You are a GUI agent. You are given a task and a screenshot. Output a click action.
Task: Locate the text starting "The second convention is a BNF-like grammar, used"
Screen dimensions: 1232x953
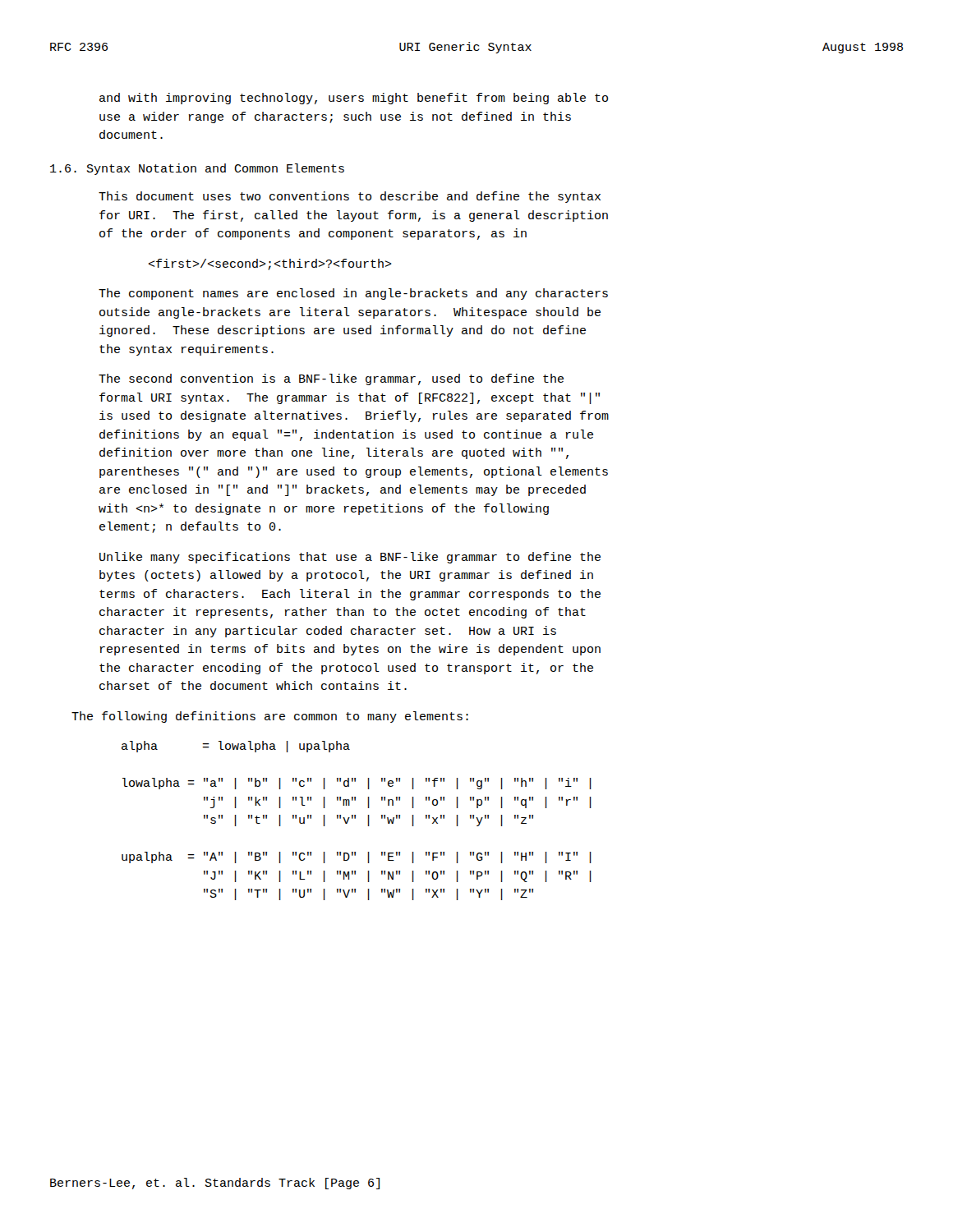(x=354, y=454)
